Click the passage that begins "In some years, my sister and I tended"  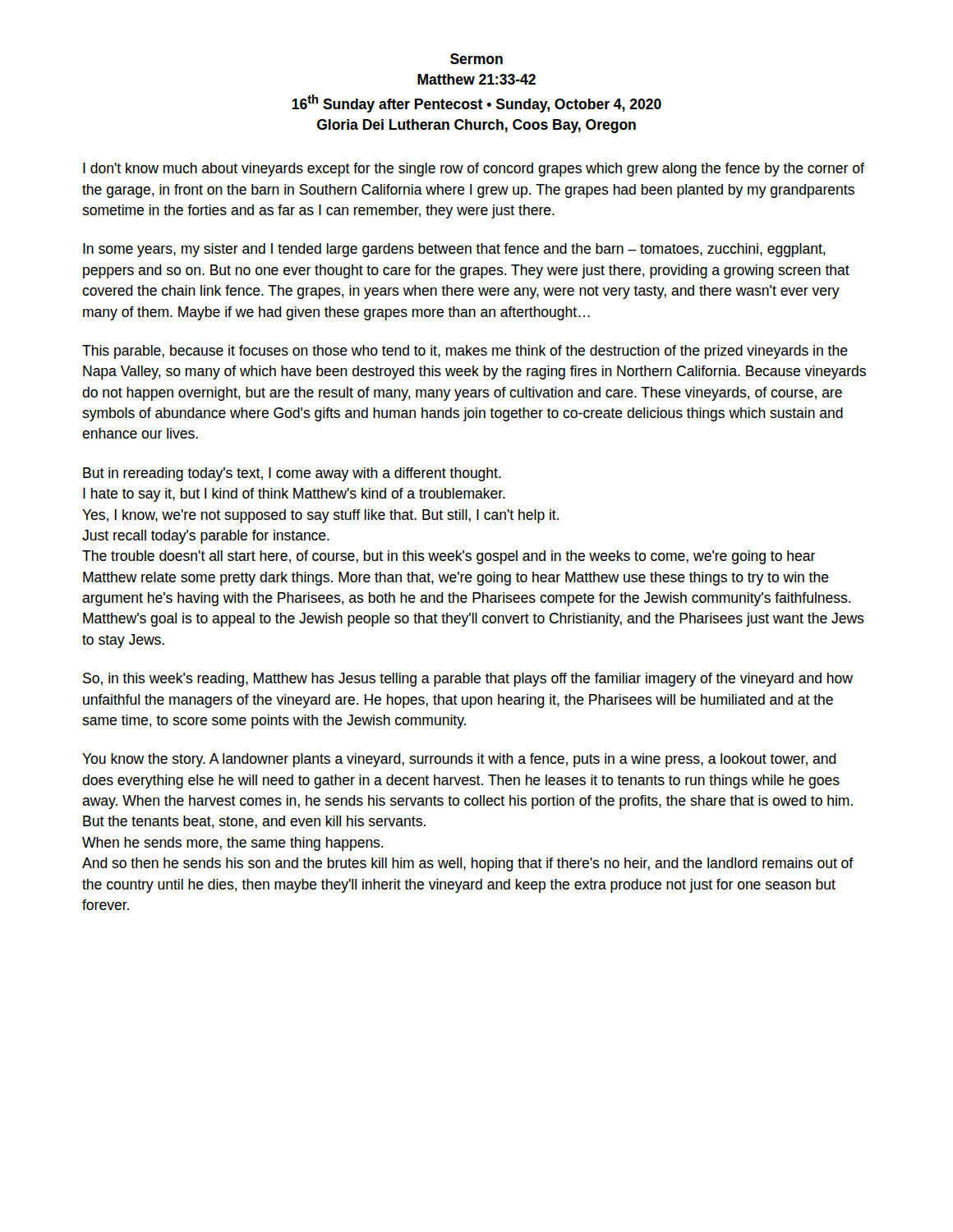pos(476,281)
